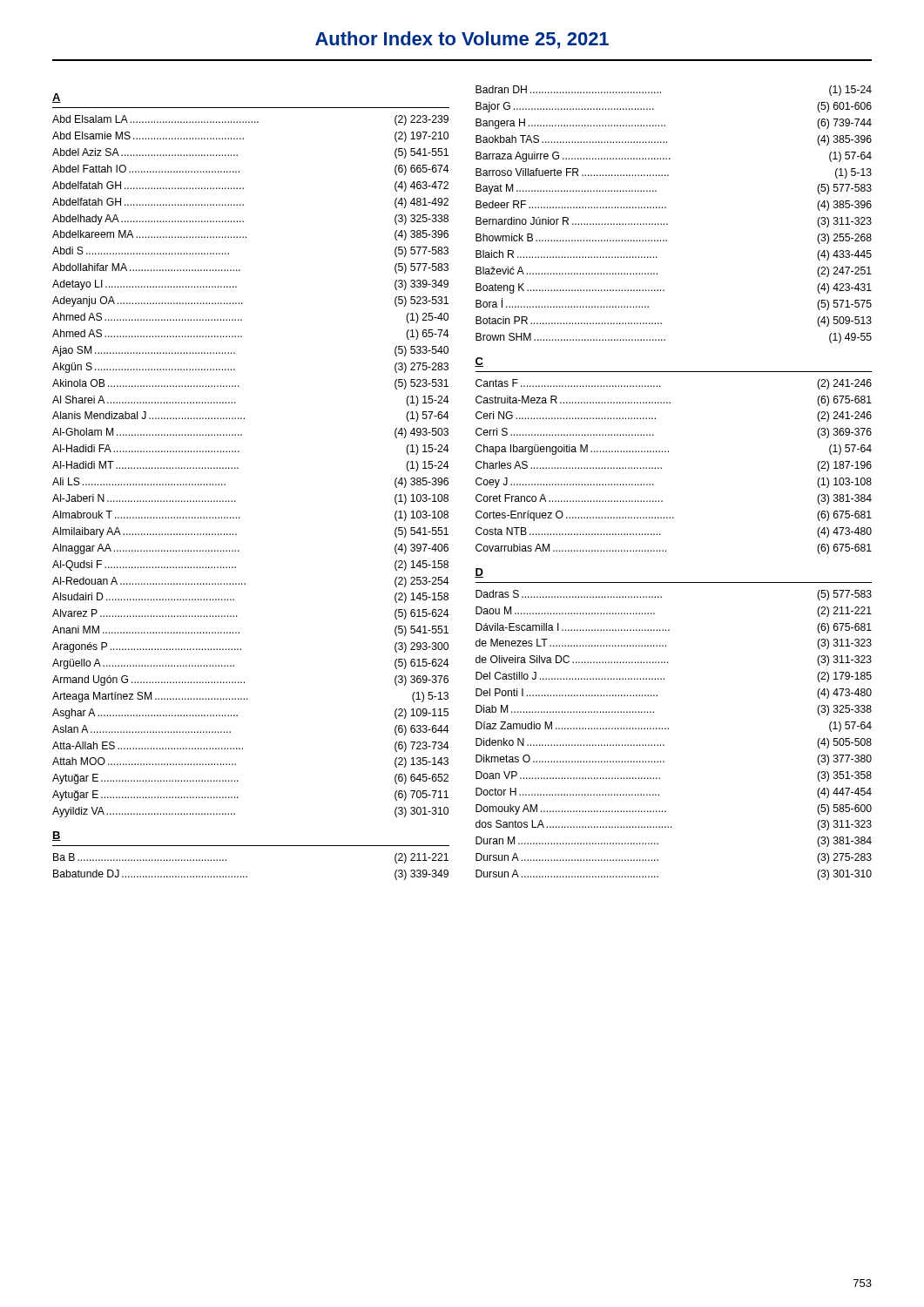
Task: Find the list item containing "Asghar A................................................(2) 109-115"
Action: tap(72, 713)
